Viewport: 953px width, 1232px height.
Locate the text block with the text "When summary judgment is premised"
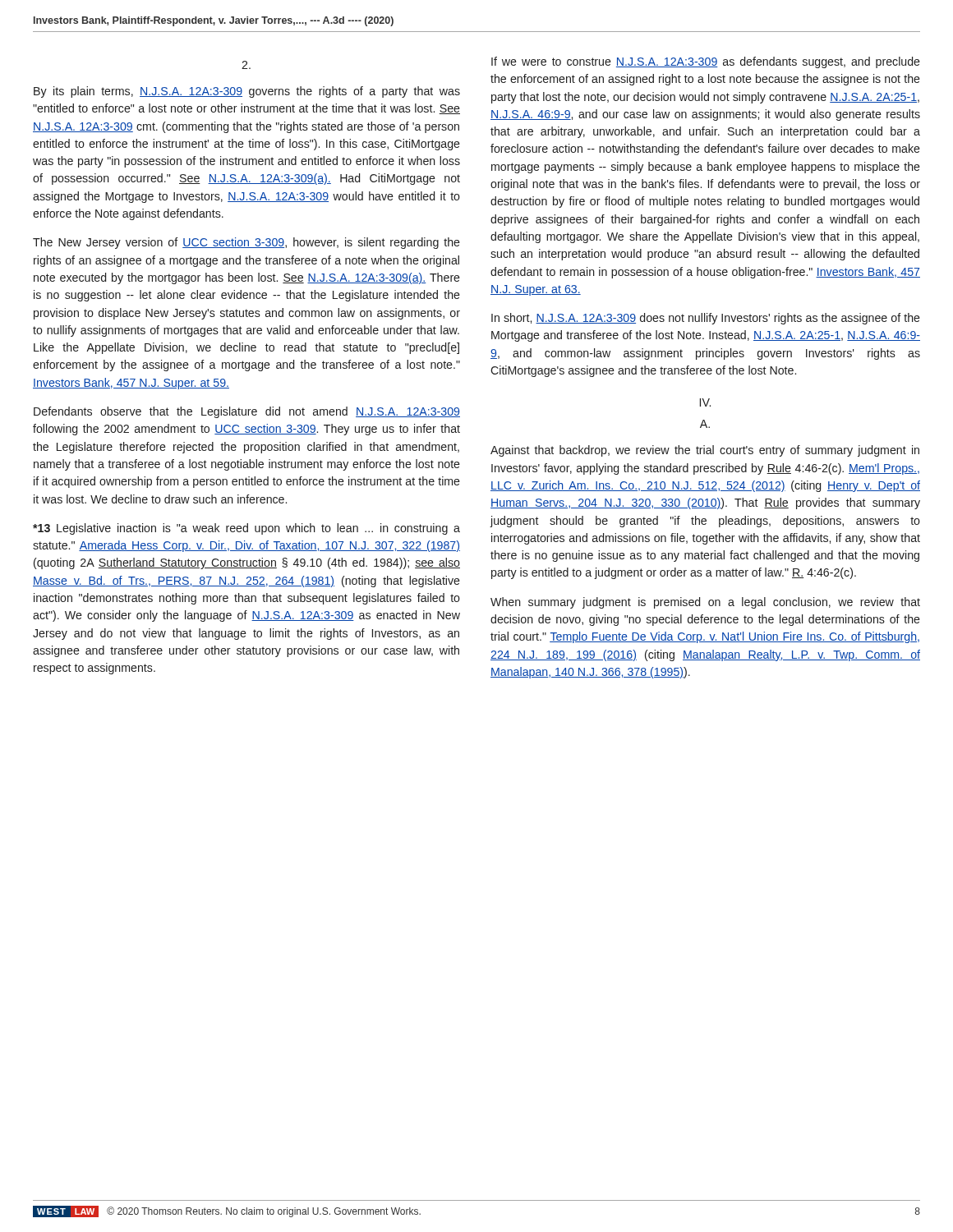pos(705,637)
